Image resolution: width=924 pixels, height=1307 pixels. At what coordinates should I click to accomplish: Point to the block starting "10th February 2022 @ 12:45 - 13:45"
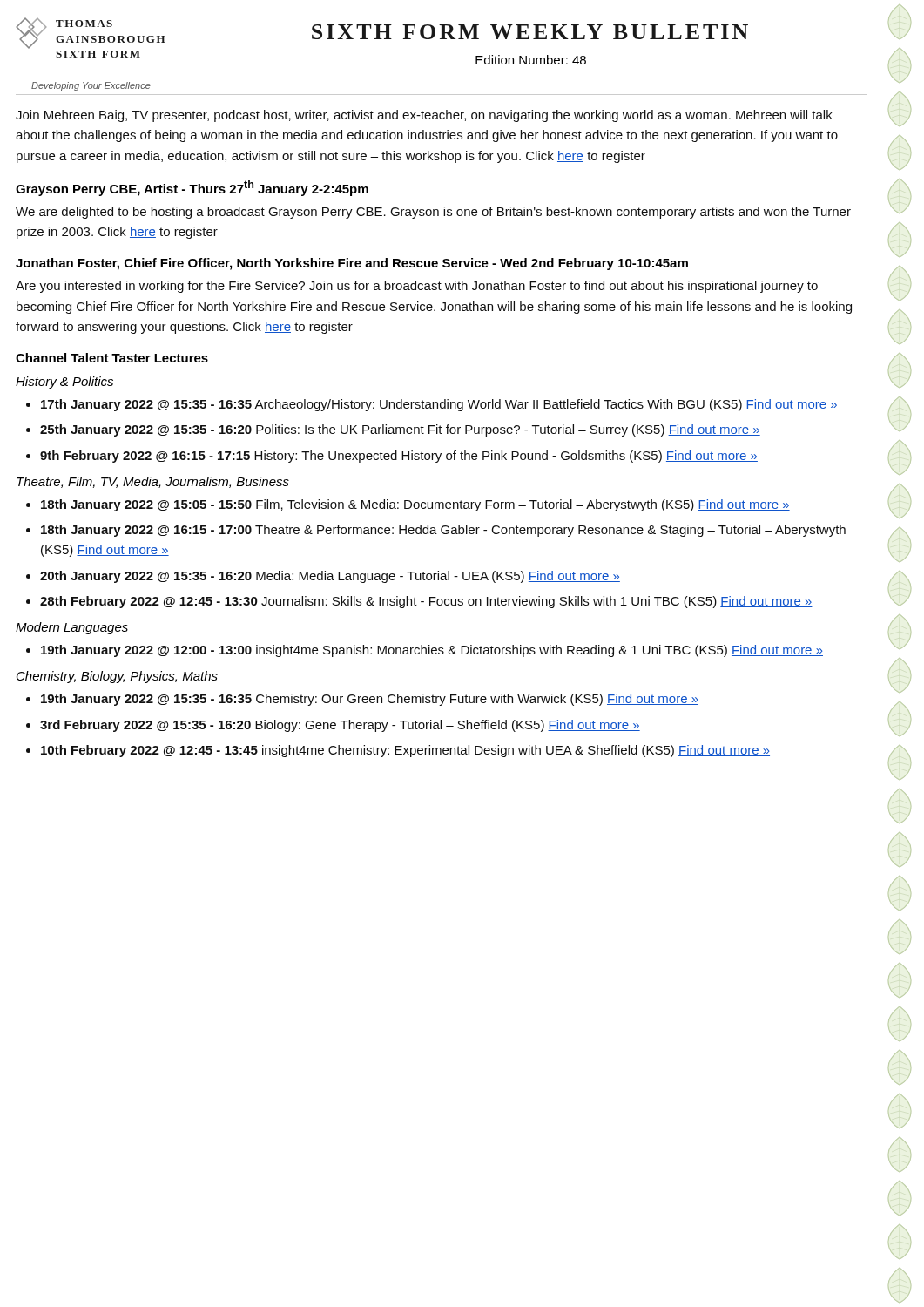tap(405, 750)
